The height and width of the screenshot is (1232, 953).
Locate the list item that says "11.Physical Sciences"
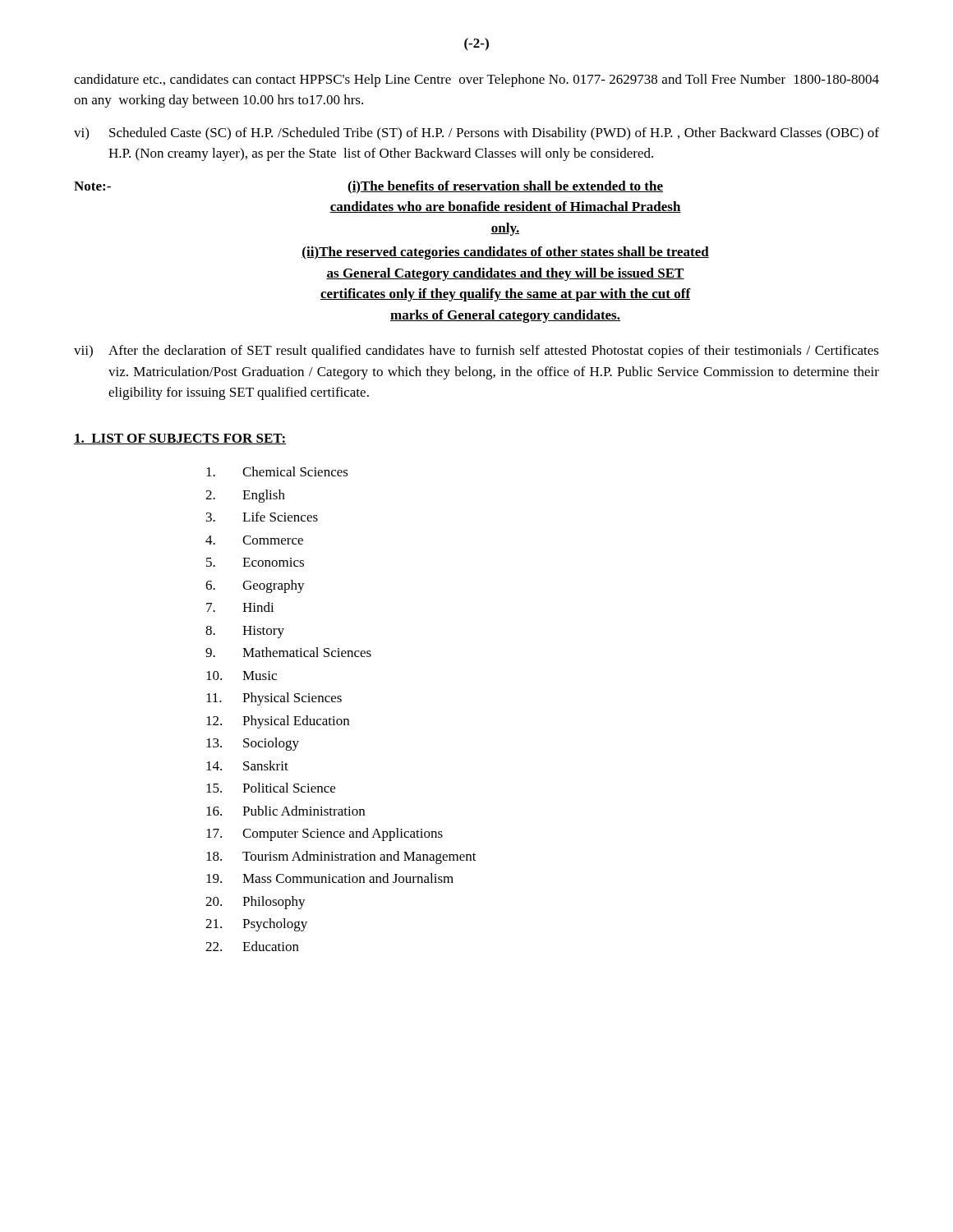274,699
